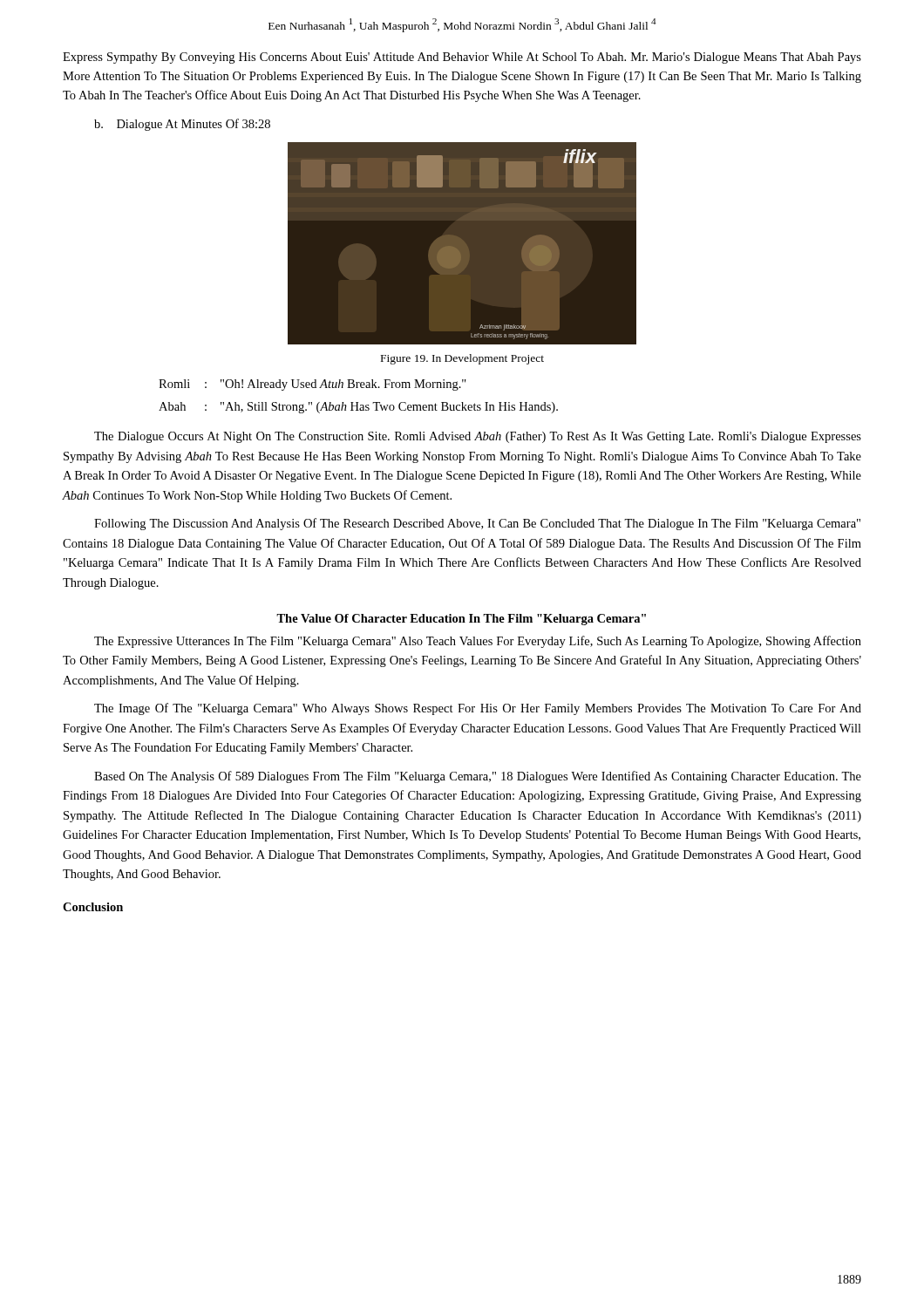Locate the section header that opens with "The Value Of Character Education In The Film"

pyautogui.click(x=462, y=618)
